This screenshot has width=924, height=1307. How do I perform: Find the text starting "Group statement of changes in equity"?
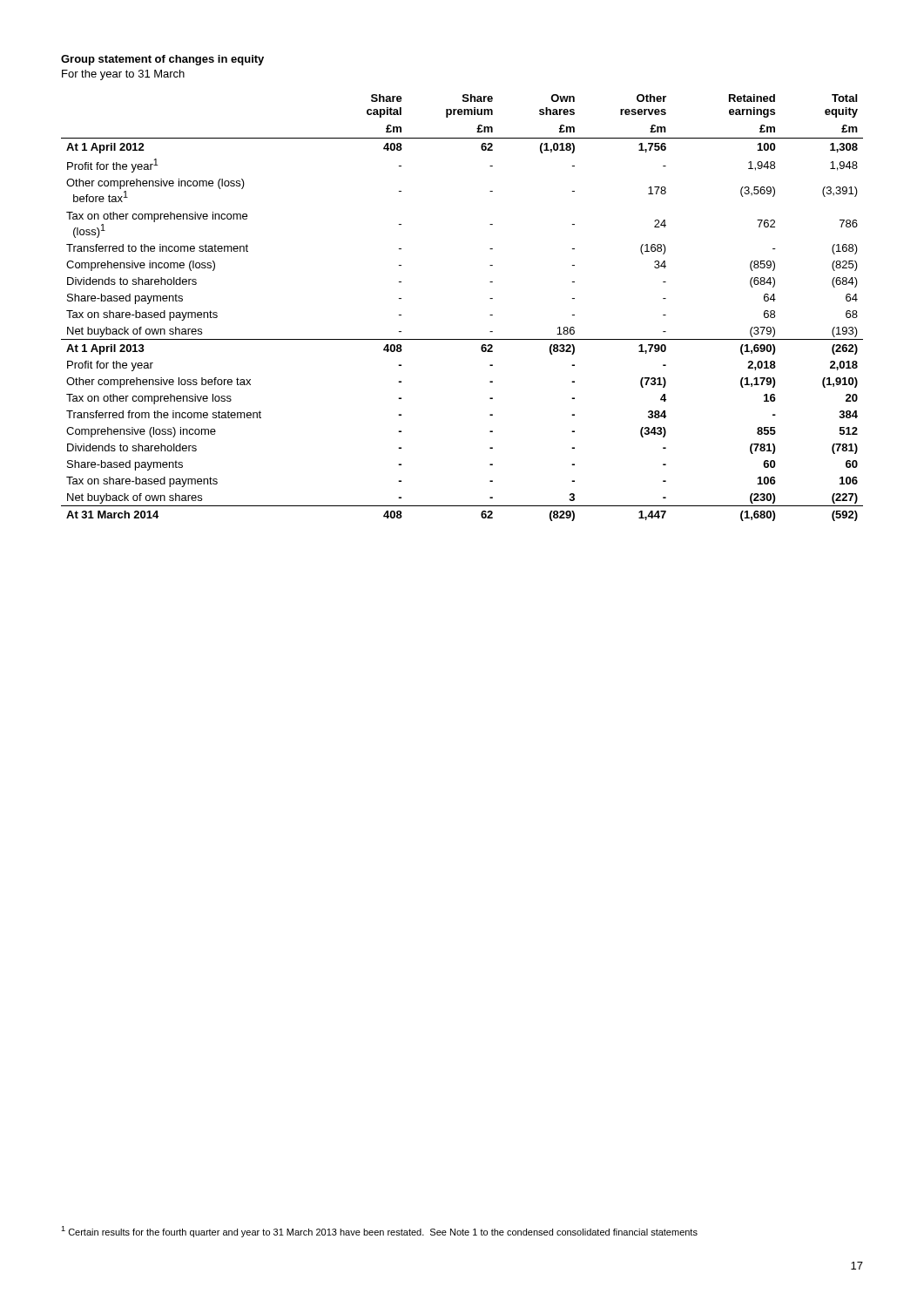tap(163, 59)
